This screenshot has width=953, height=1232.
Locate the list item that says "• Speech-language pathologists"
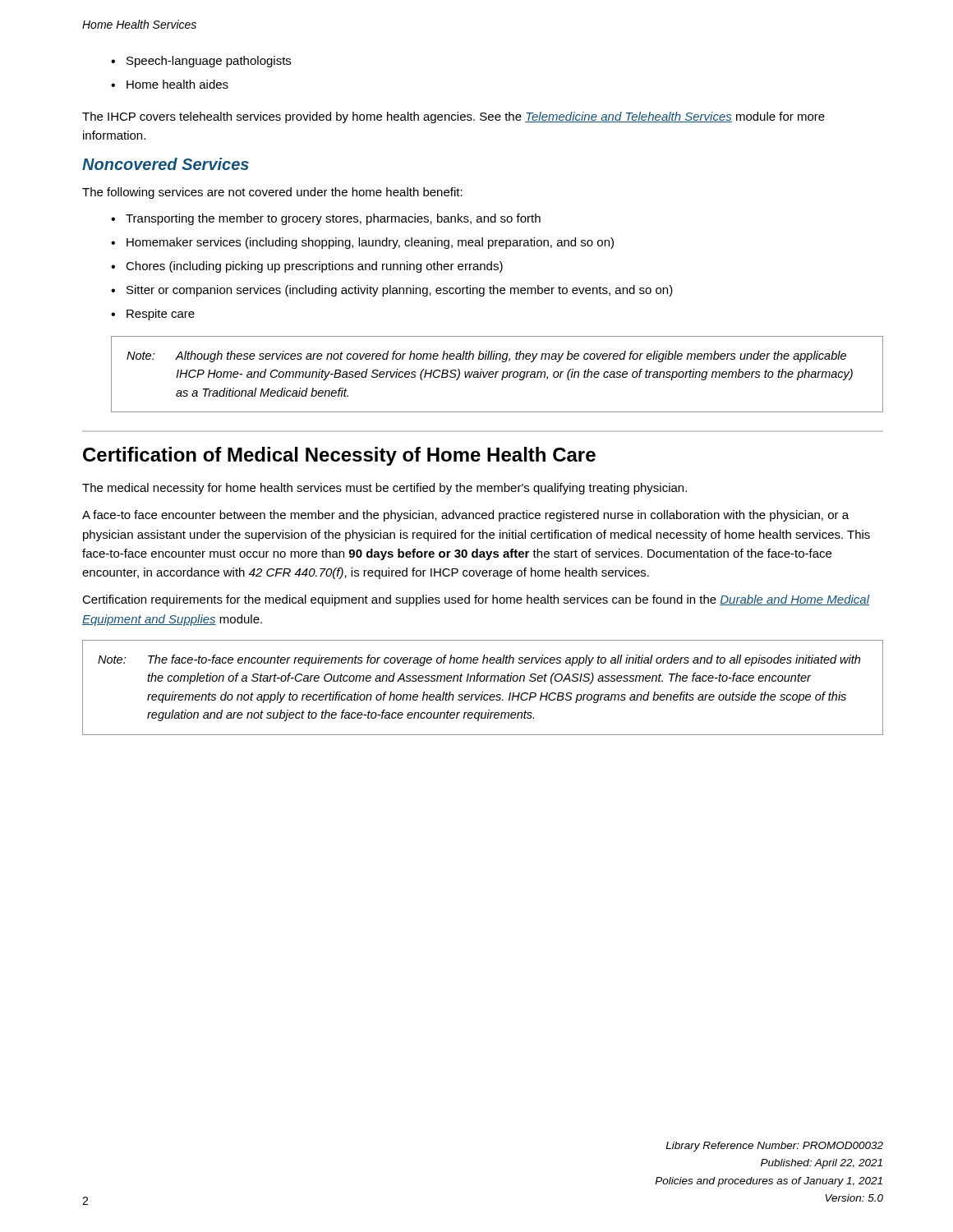tap(201, 62)
